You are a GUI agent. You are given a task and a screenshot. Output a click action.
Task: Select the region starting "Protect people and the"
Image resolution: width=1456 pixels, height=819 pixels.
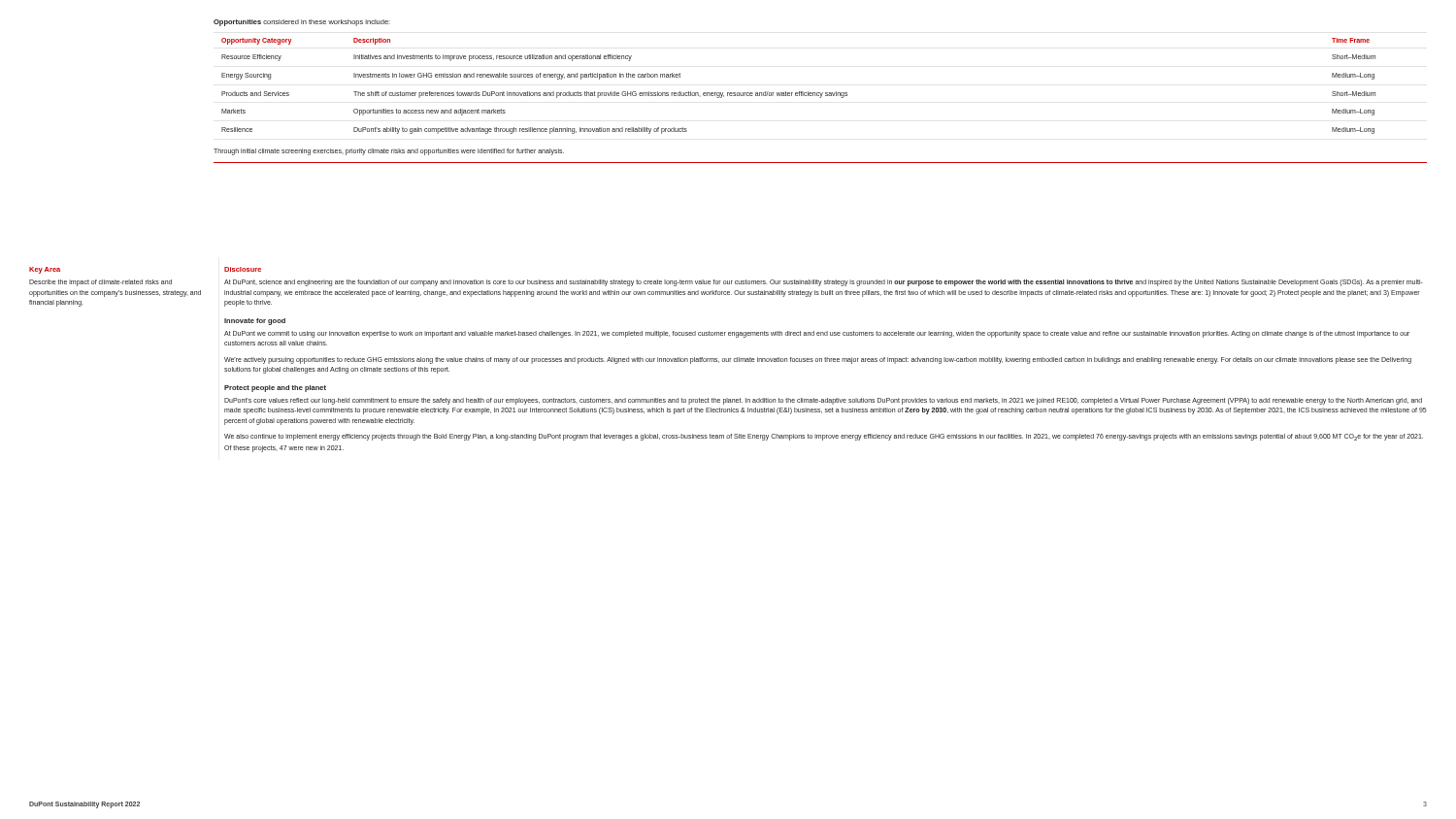[x=275, y=387]
